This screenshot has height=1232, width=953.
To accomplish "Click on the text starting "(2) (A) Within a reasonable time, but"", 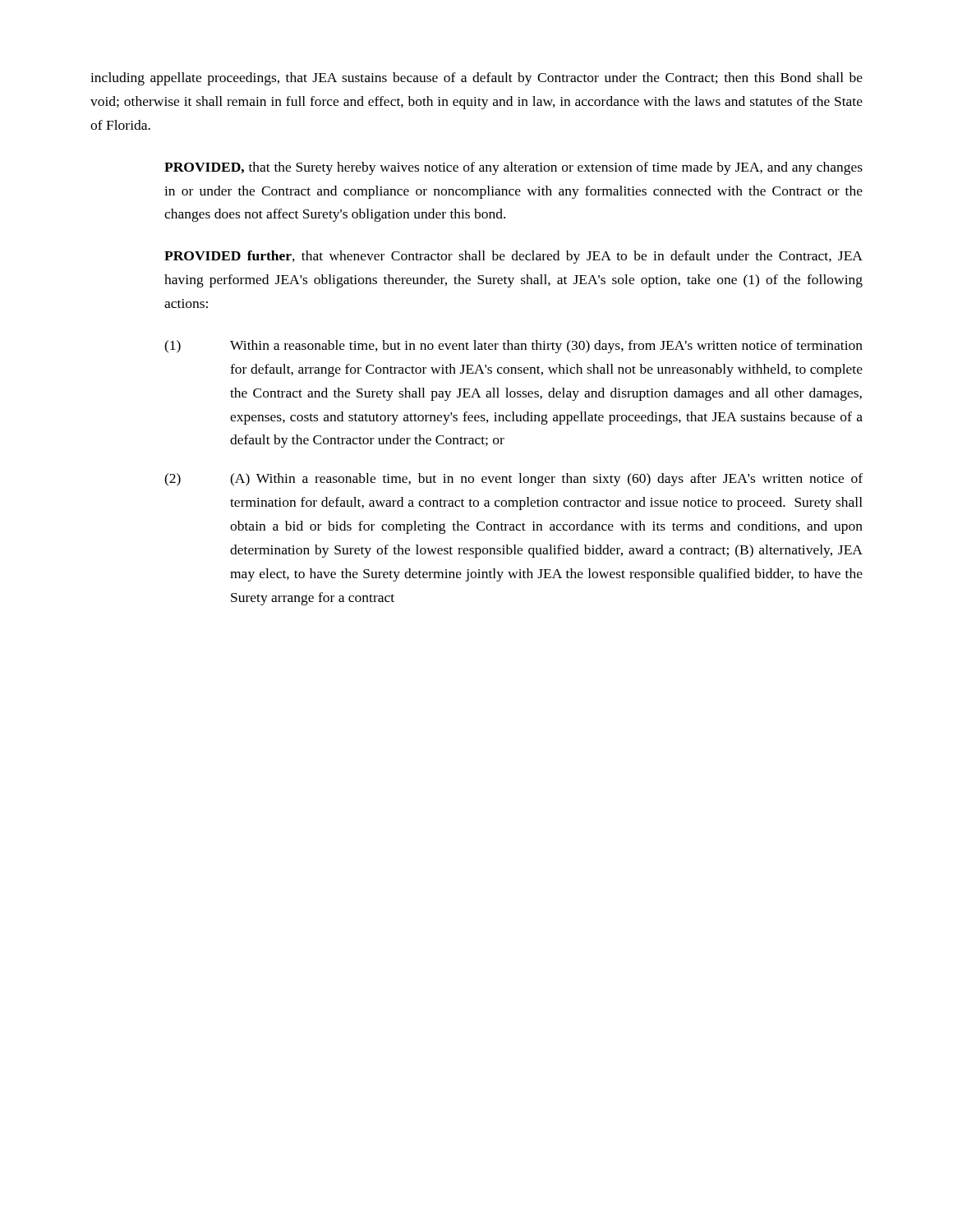I will 476,538.
